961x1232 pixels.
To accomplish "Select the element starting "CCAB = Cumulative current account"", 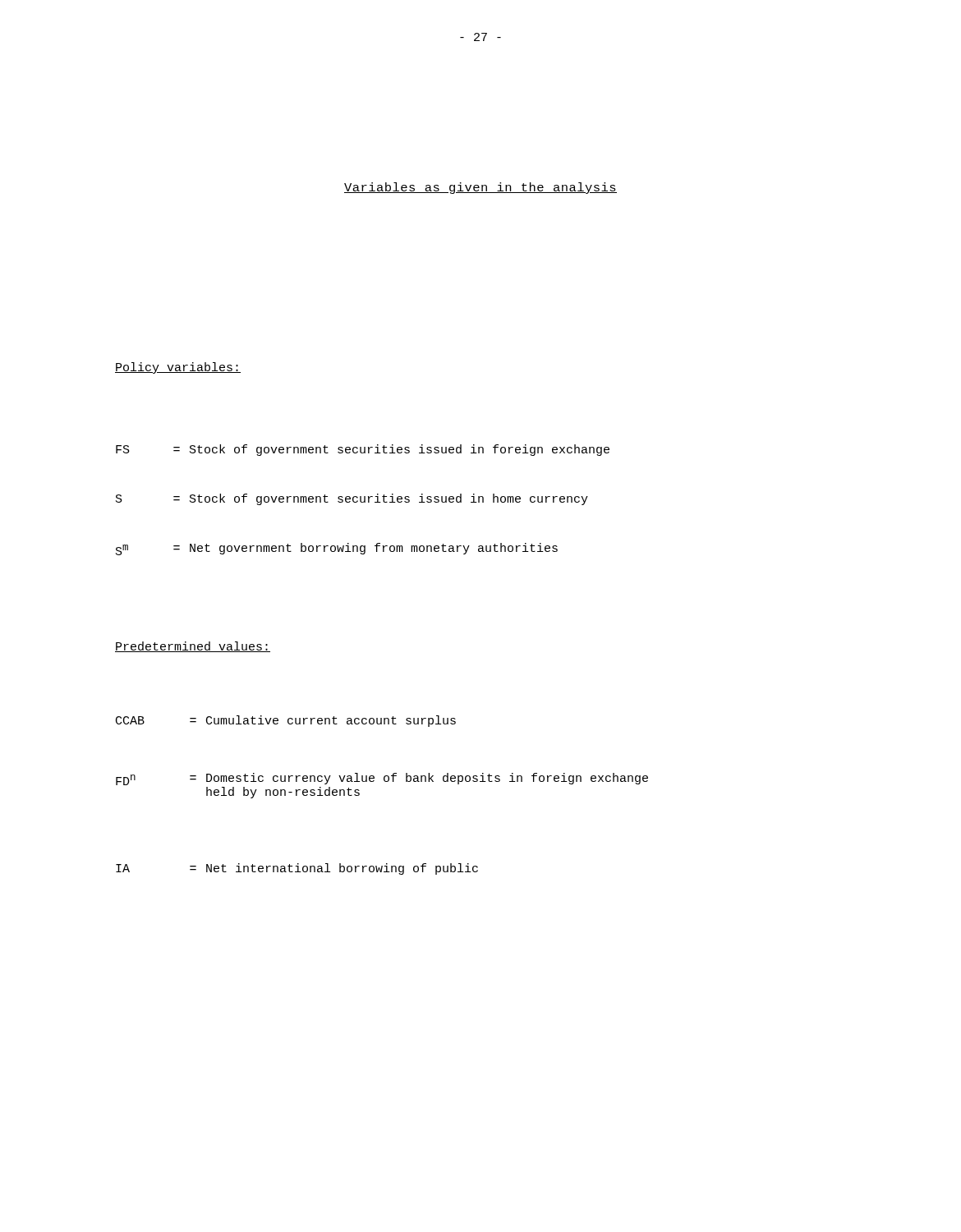I will [286, 721].
